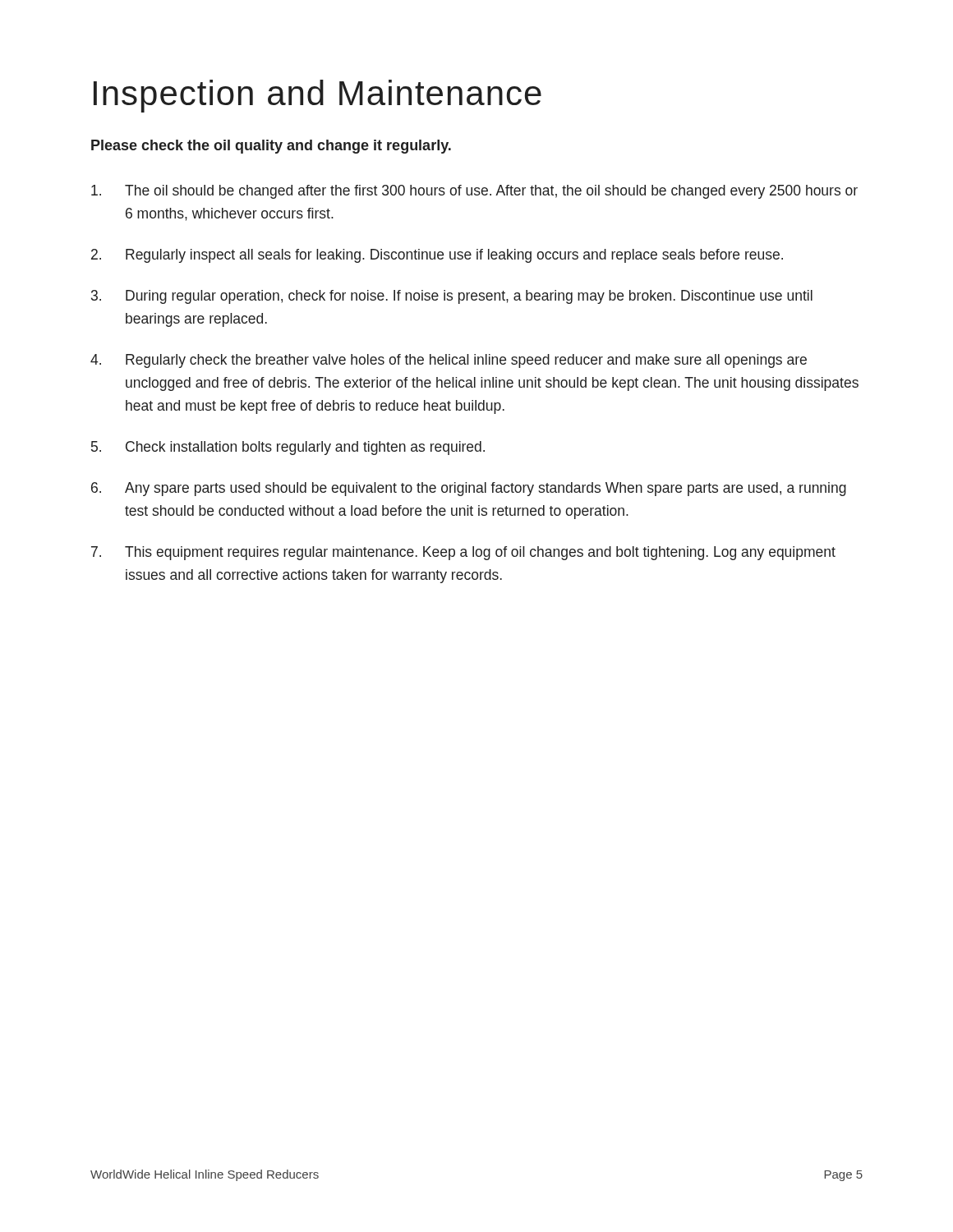Point to the block beginning "3. During regular operation, check for noise."
The height and width of the screenshot is (1232, 953).
point(476,307)
